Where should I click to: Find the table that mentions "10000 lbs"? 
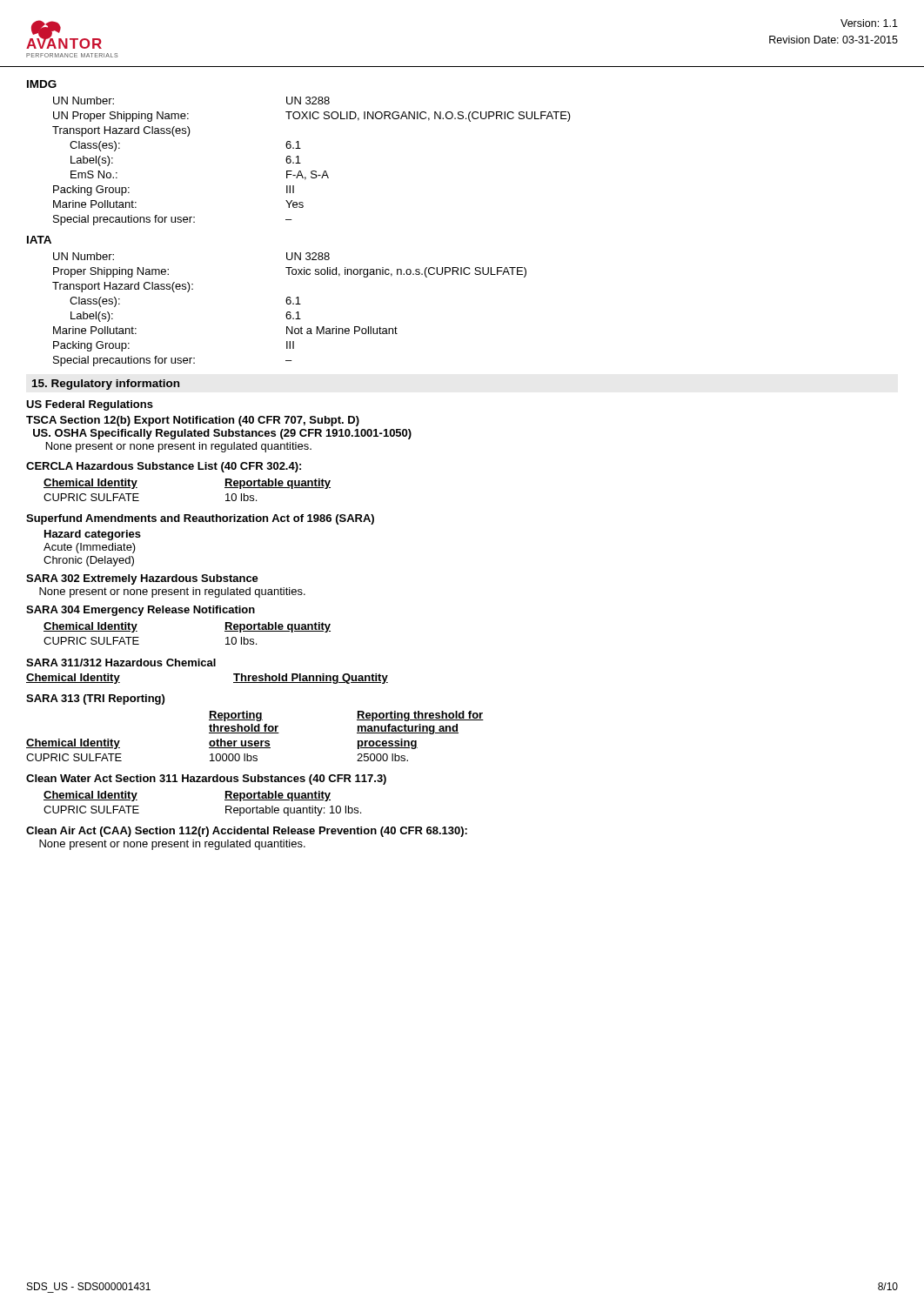pos(462,736)
